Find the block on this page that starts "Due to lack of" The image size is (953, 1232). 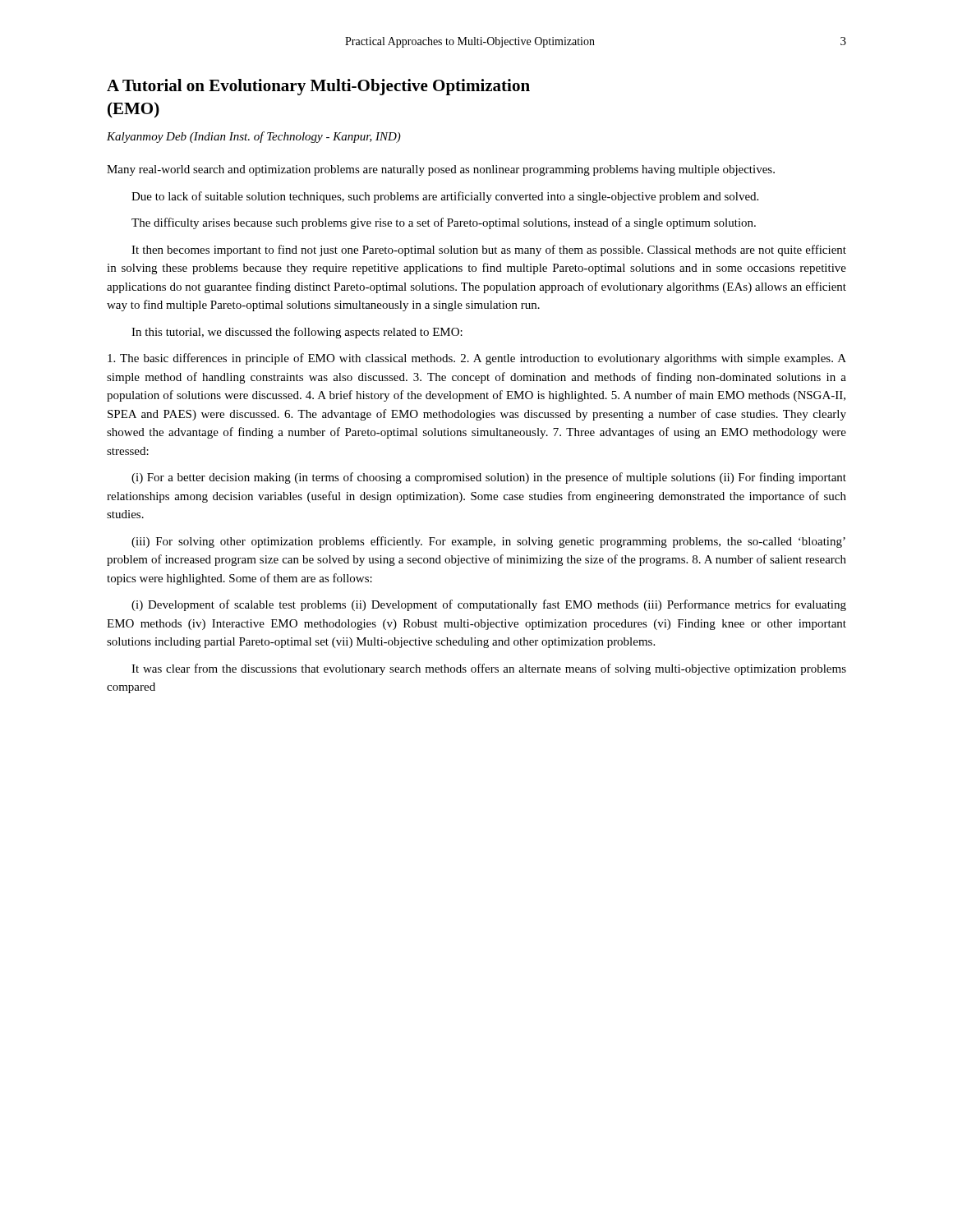(x=476, y=196)
